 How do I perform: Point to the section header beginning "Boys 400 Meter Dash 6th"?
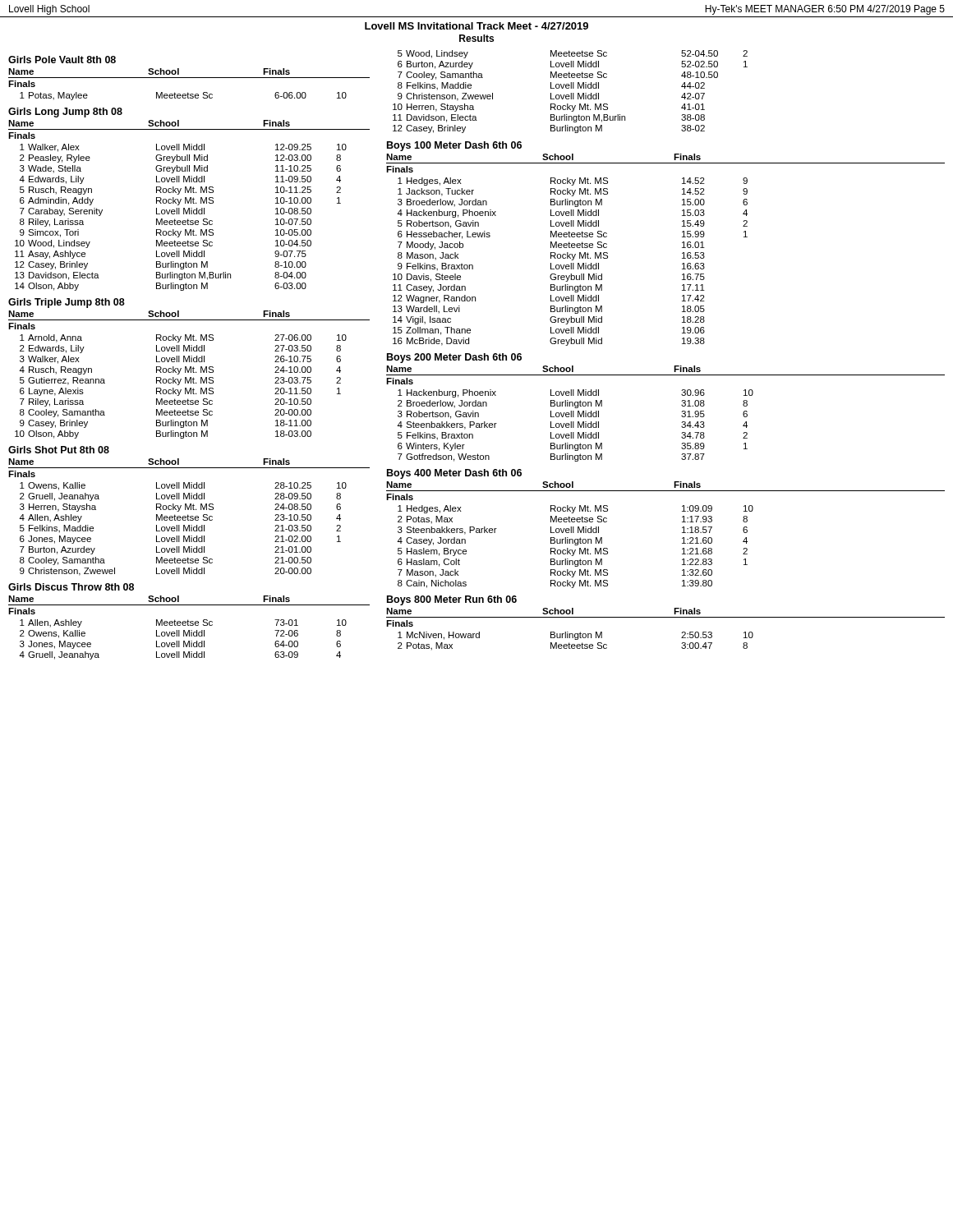click(454, 473)
